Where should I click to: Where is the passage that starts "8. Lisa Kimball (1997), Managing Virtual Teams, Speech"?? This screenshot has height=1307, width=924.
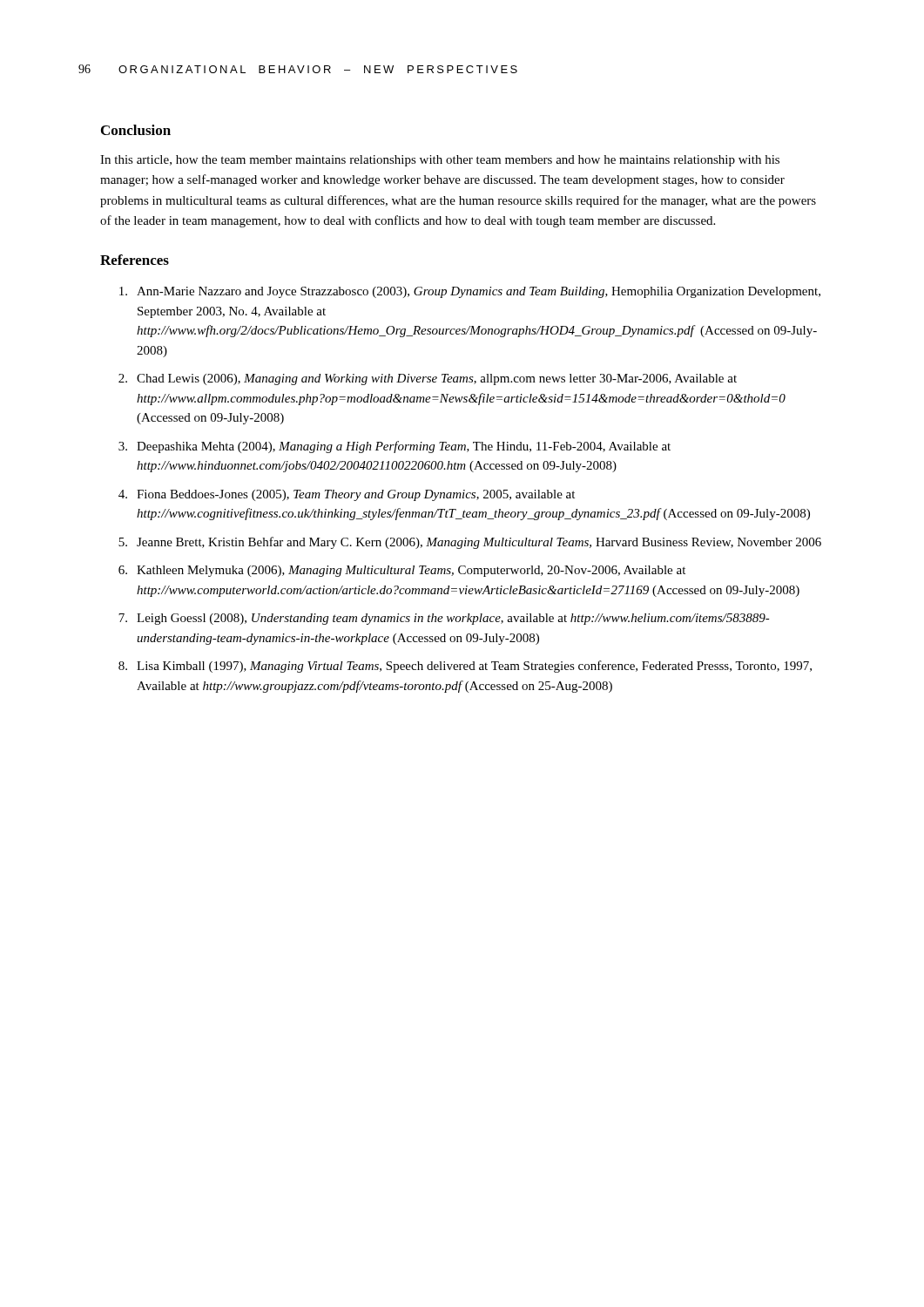pyautogui.click(x=462, y=676)
